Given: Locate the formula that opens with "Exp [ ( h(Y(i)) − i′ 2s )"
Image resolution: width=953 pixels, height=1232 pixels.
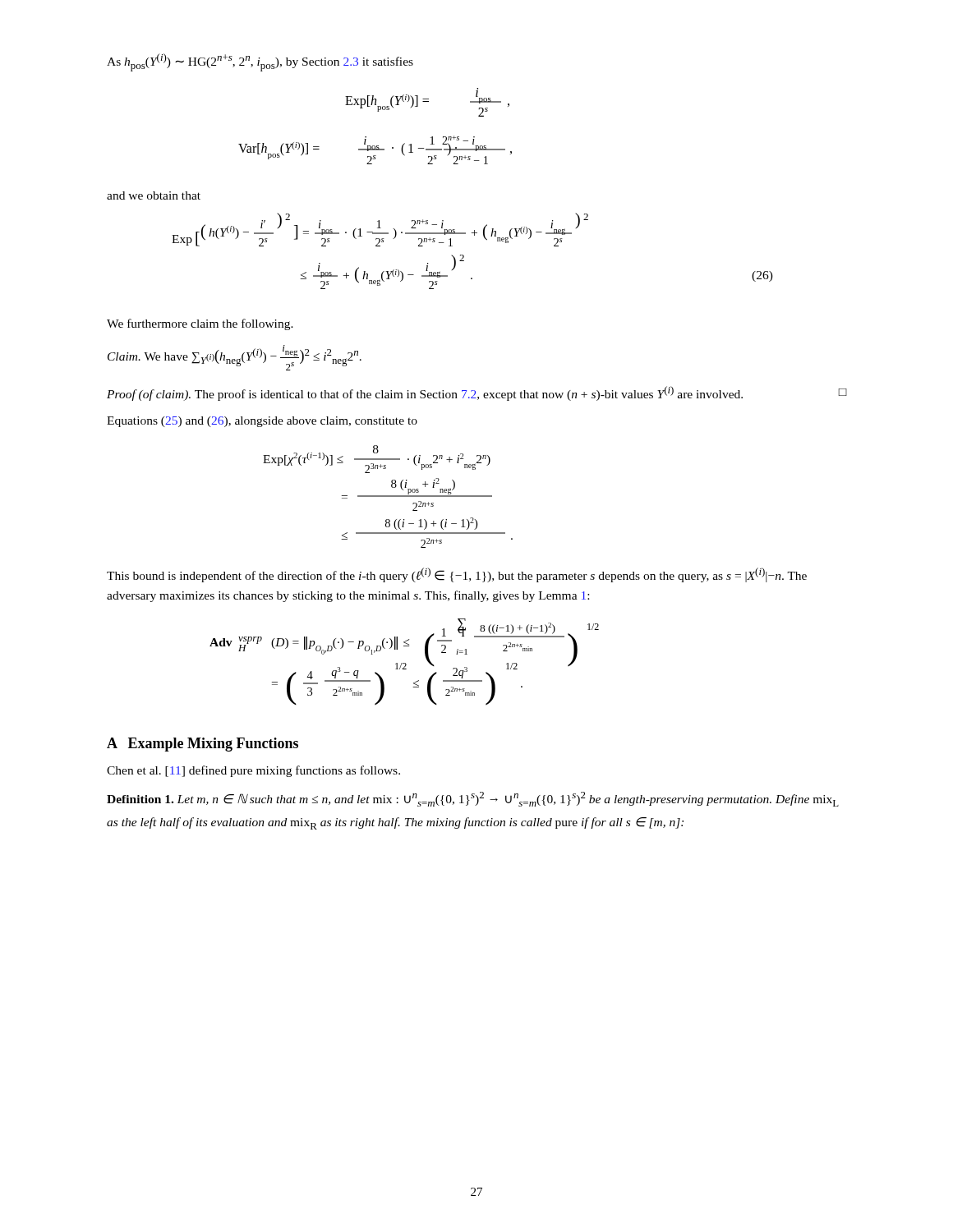Looking at the screenshot, I should tap(476, 257).
